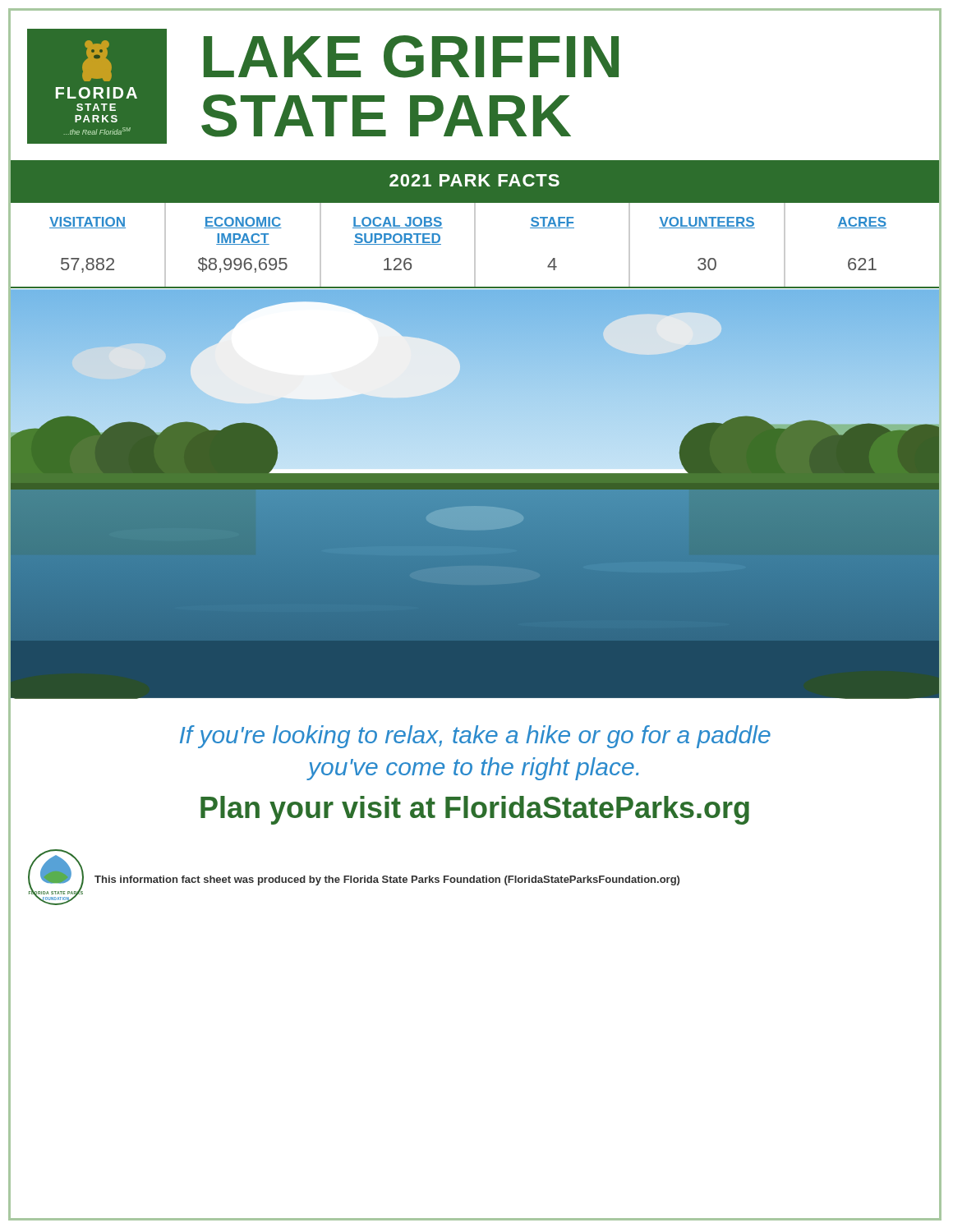Where is the title that starts "LAKE GRIFFIN STATE"?
Screen dimensions: 1232x953
(557, 86)
